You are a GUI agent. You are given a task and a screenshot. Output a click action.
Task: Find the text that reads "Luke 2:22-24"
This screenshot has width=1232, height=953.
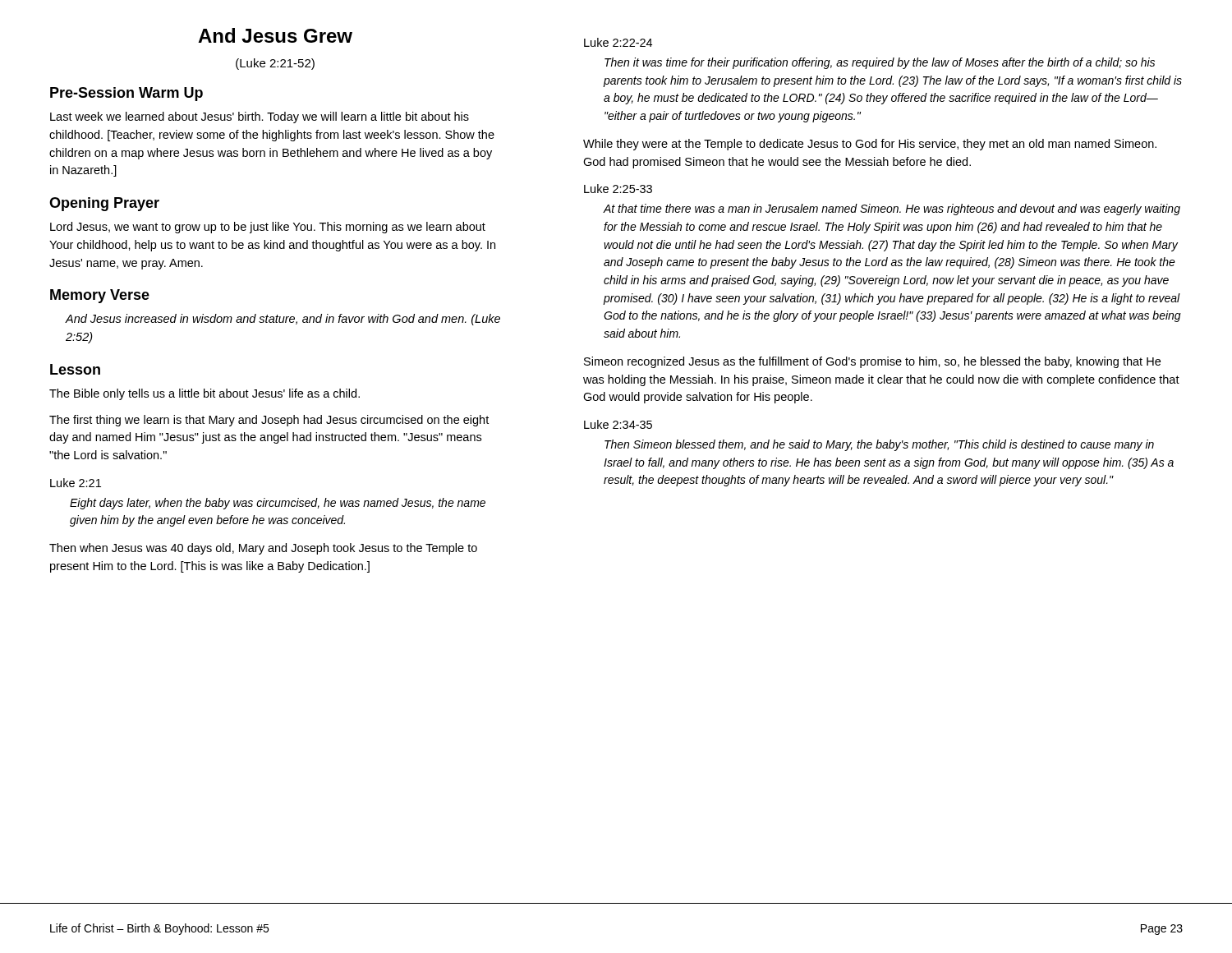[x=618, y=43]
